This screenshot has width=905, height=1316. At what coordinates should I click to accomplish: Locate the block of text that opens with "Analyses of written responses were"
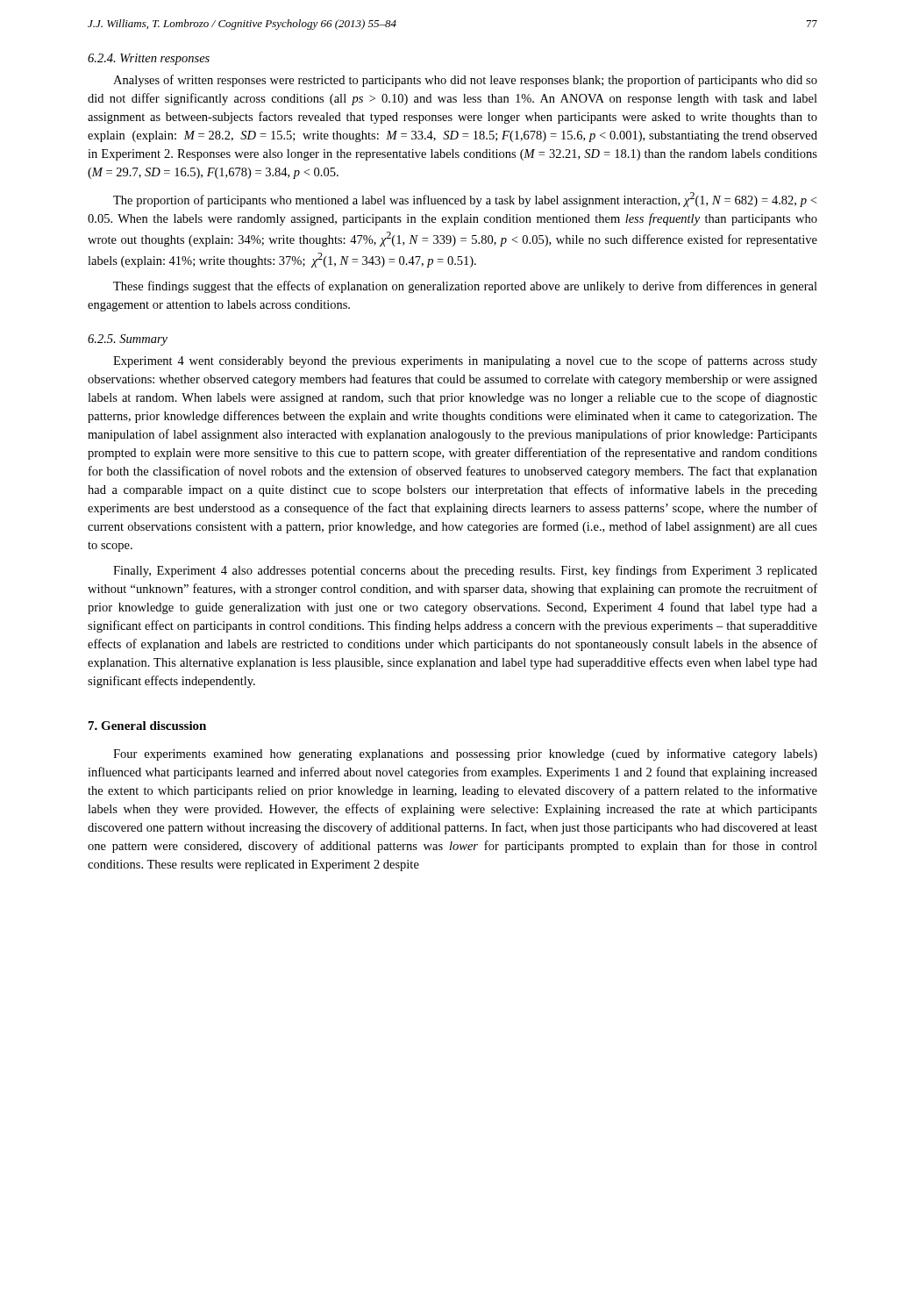tap(452, 192)
